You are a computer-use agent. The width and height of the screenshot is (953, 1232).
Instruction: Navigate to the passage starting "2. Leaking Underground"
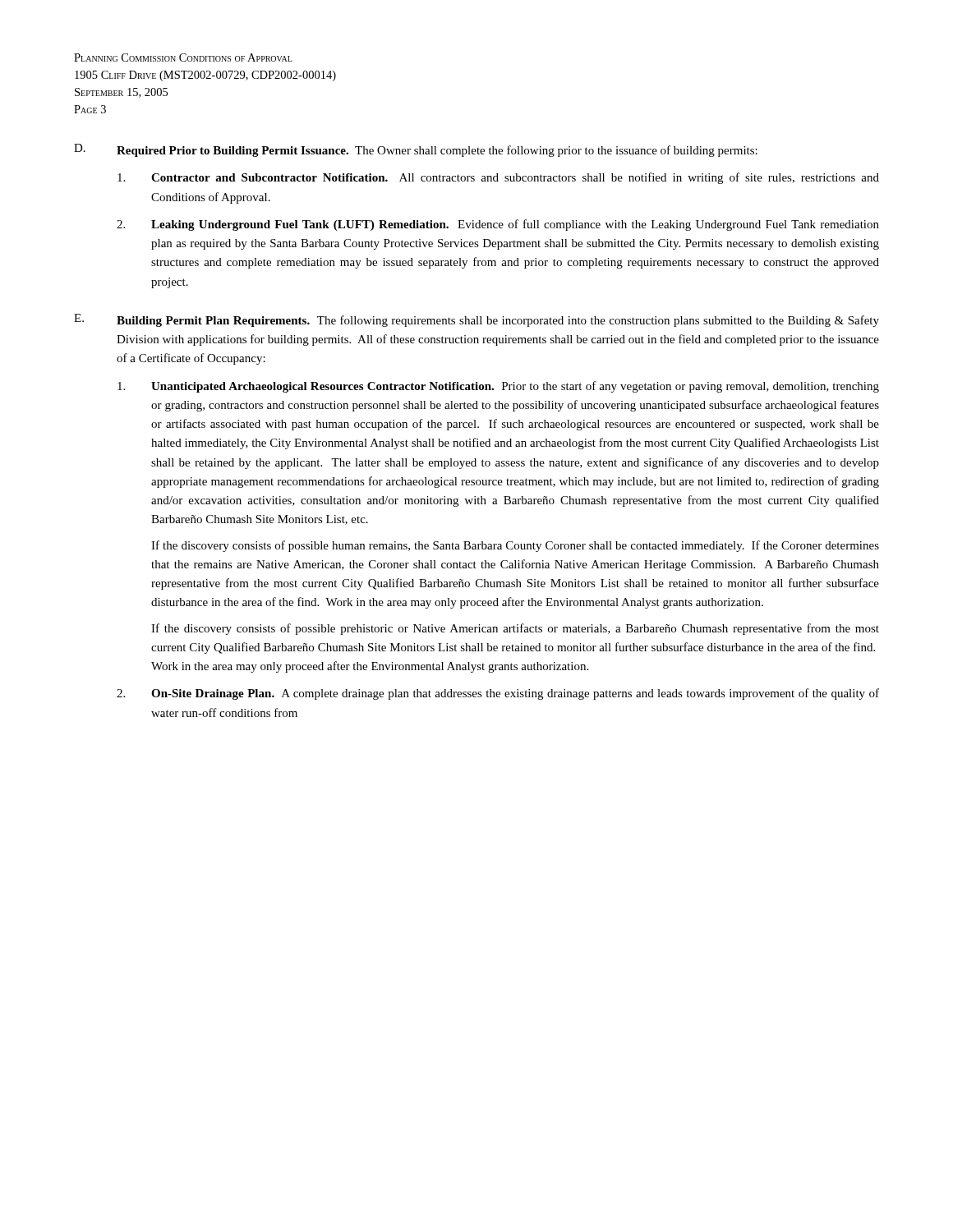498,253
